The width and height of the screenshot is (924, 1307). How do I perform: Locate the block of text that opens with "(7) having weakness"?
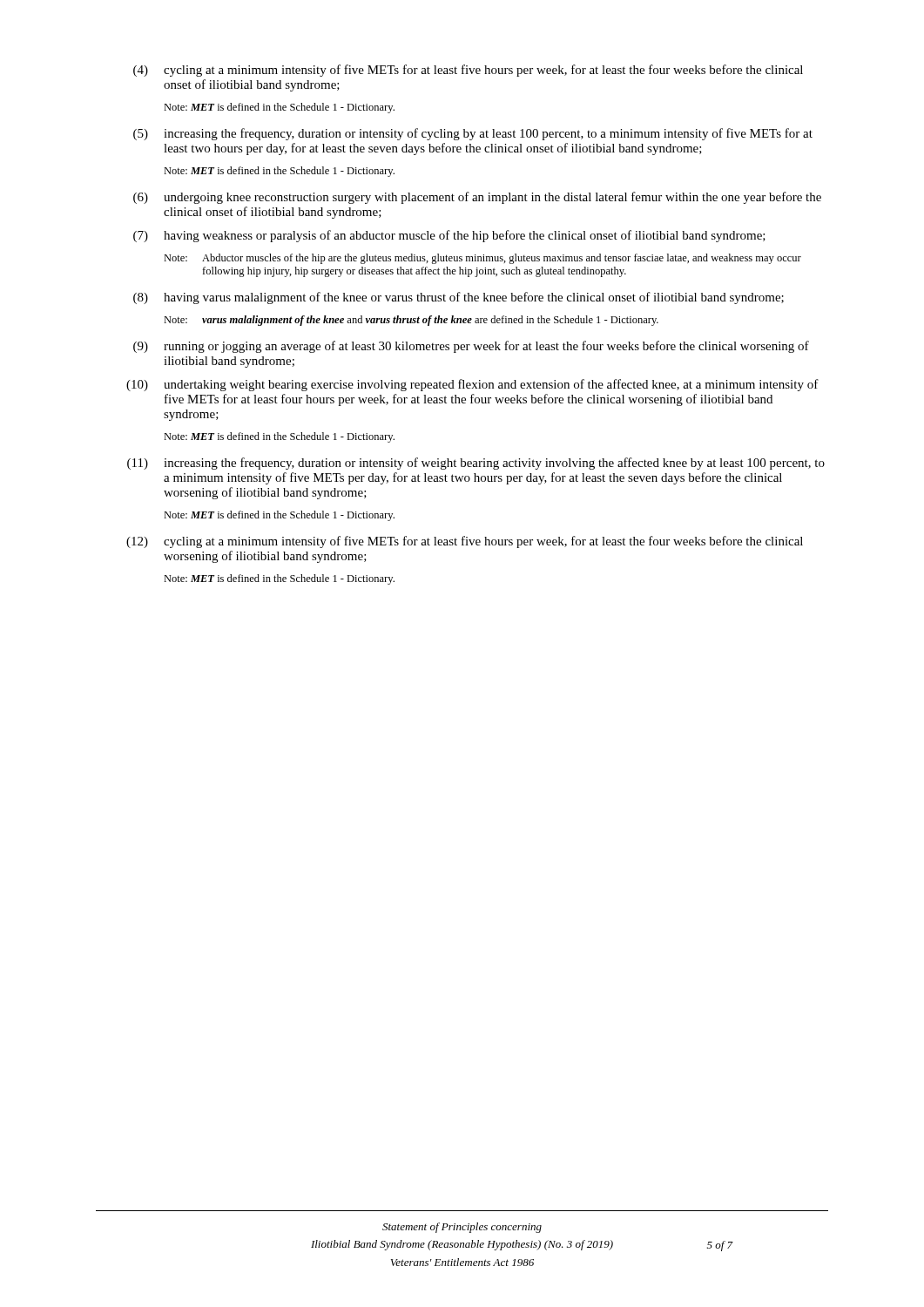(x=462, y=236)
